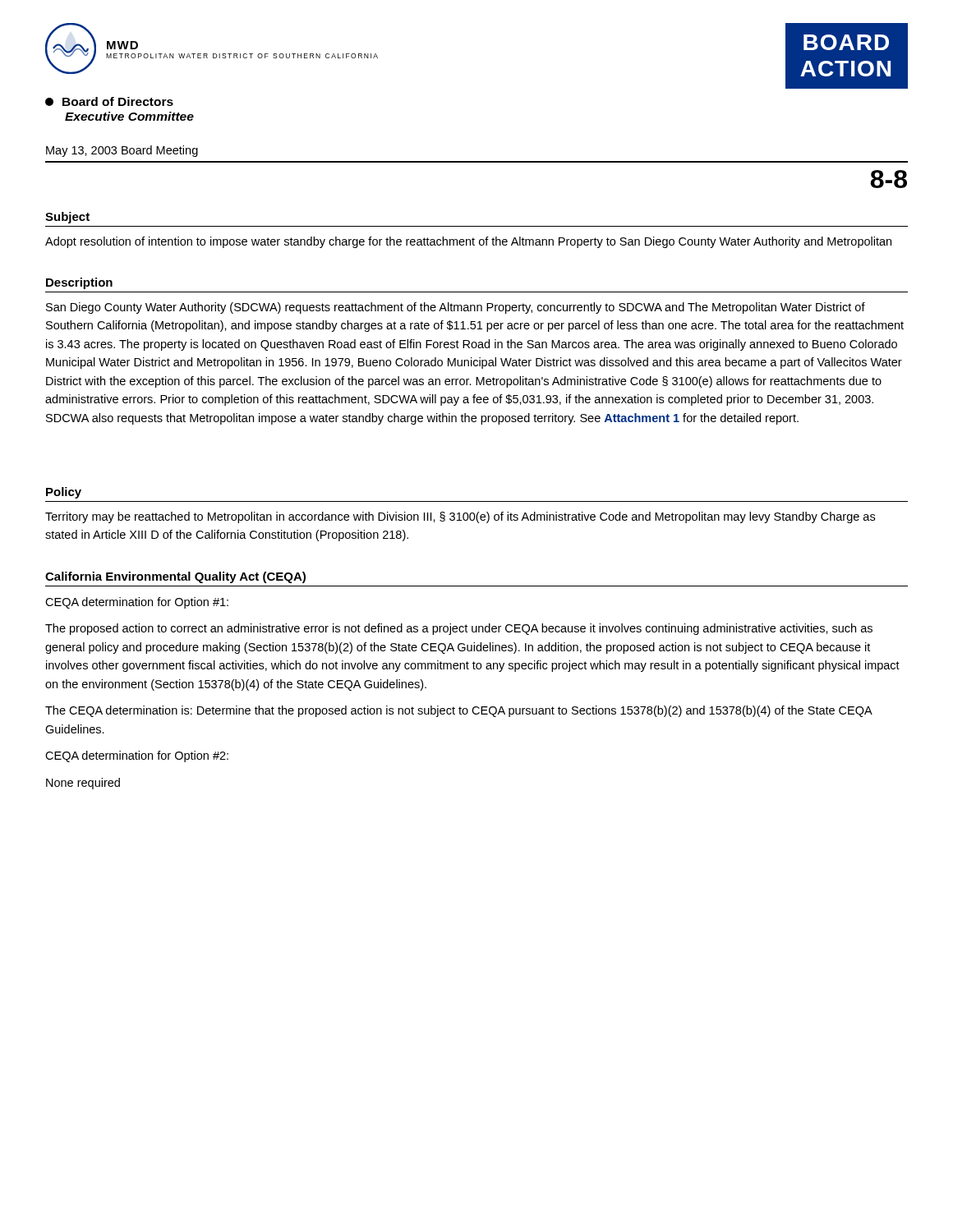Point to the block beginning "Adopt resolution of intention to impose water standby"
Viewport: 953px width, 1232px height.
(476, 242)
